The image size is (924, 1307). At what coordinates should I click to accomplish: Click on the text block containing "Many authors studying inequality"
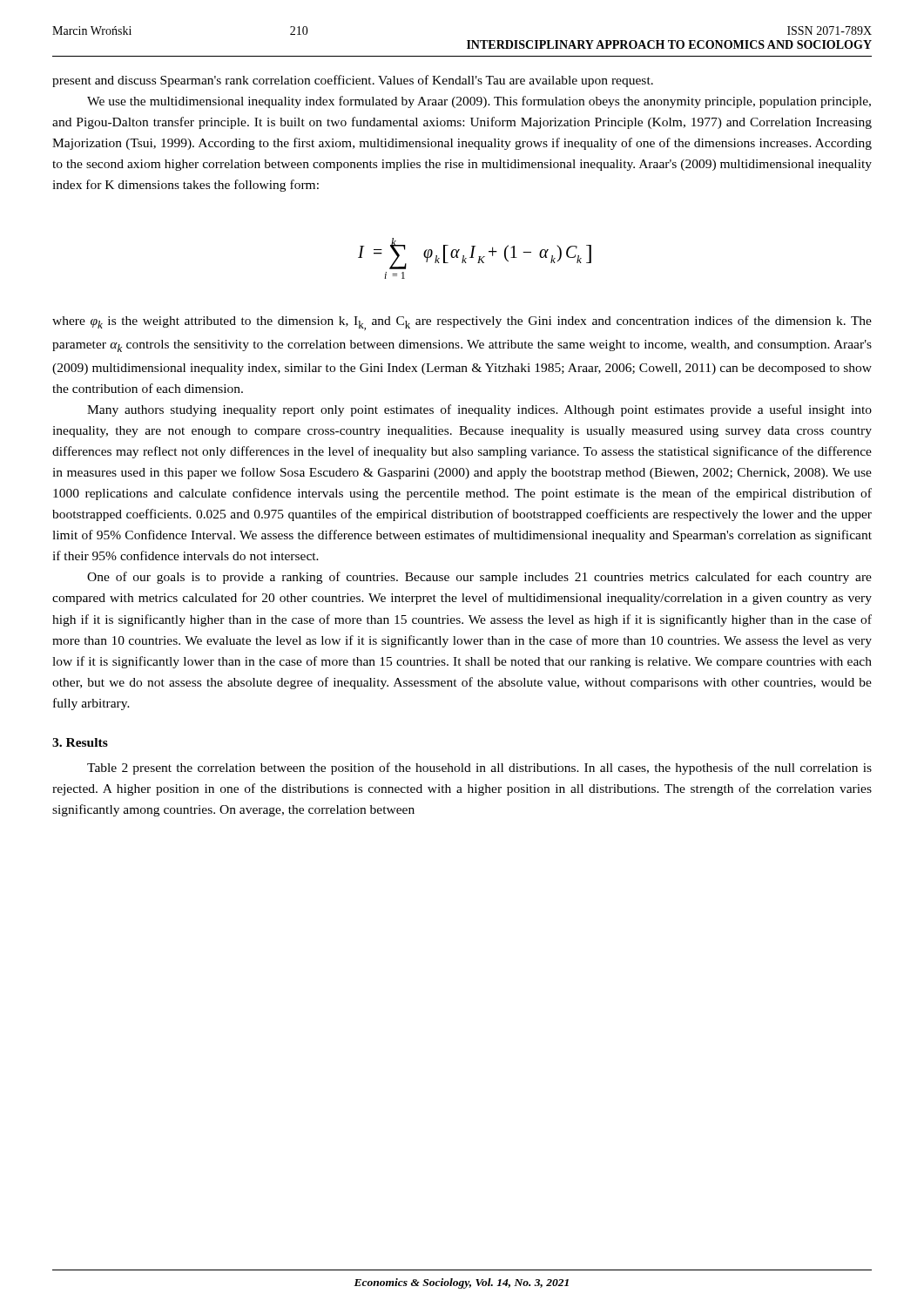point(462,483)
